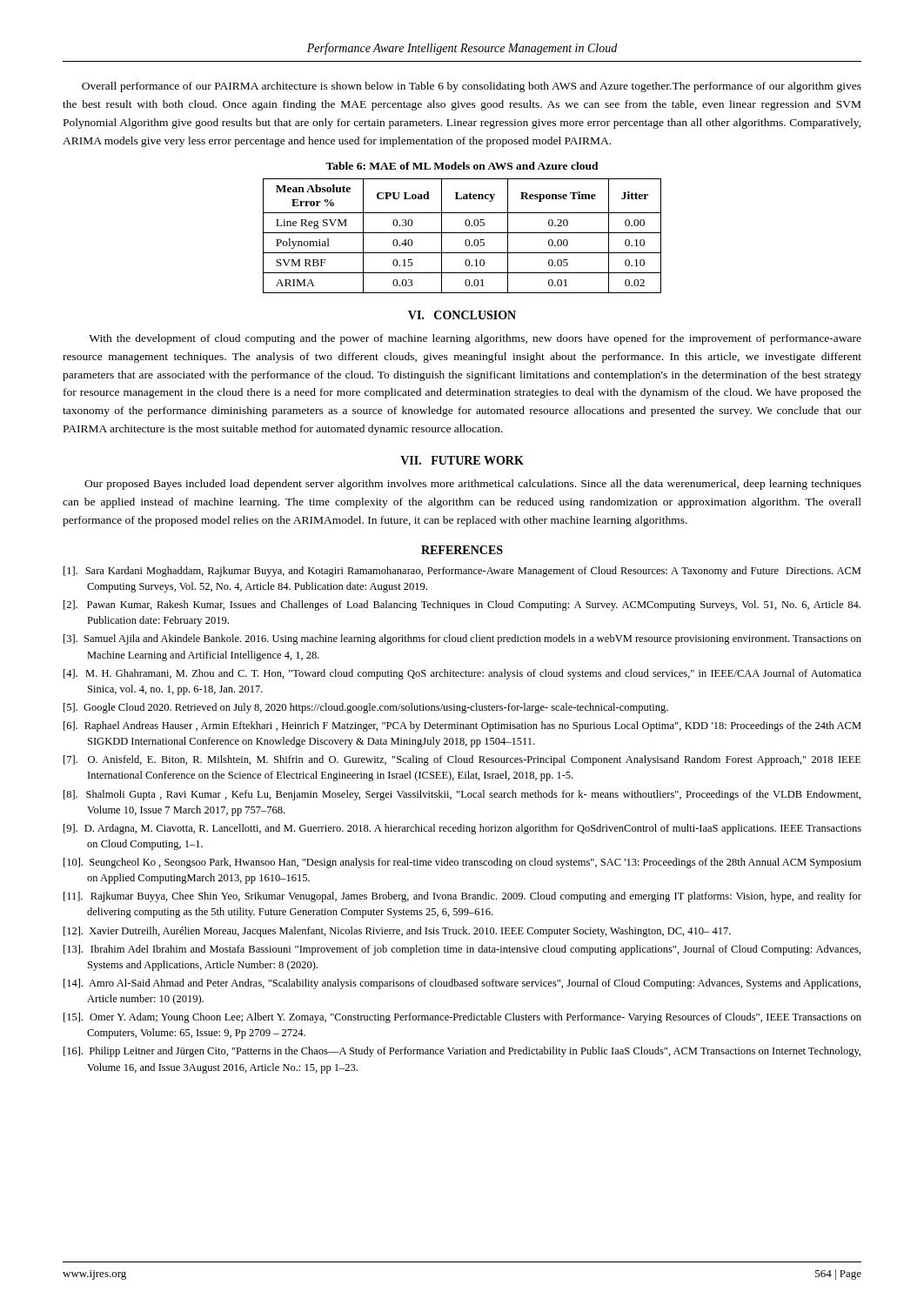Click on the text block starting "[7]. O. Anisfeld, E."

(x=462, y=768)
